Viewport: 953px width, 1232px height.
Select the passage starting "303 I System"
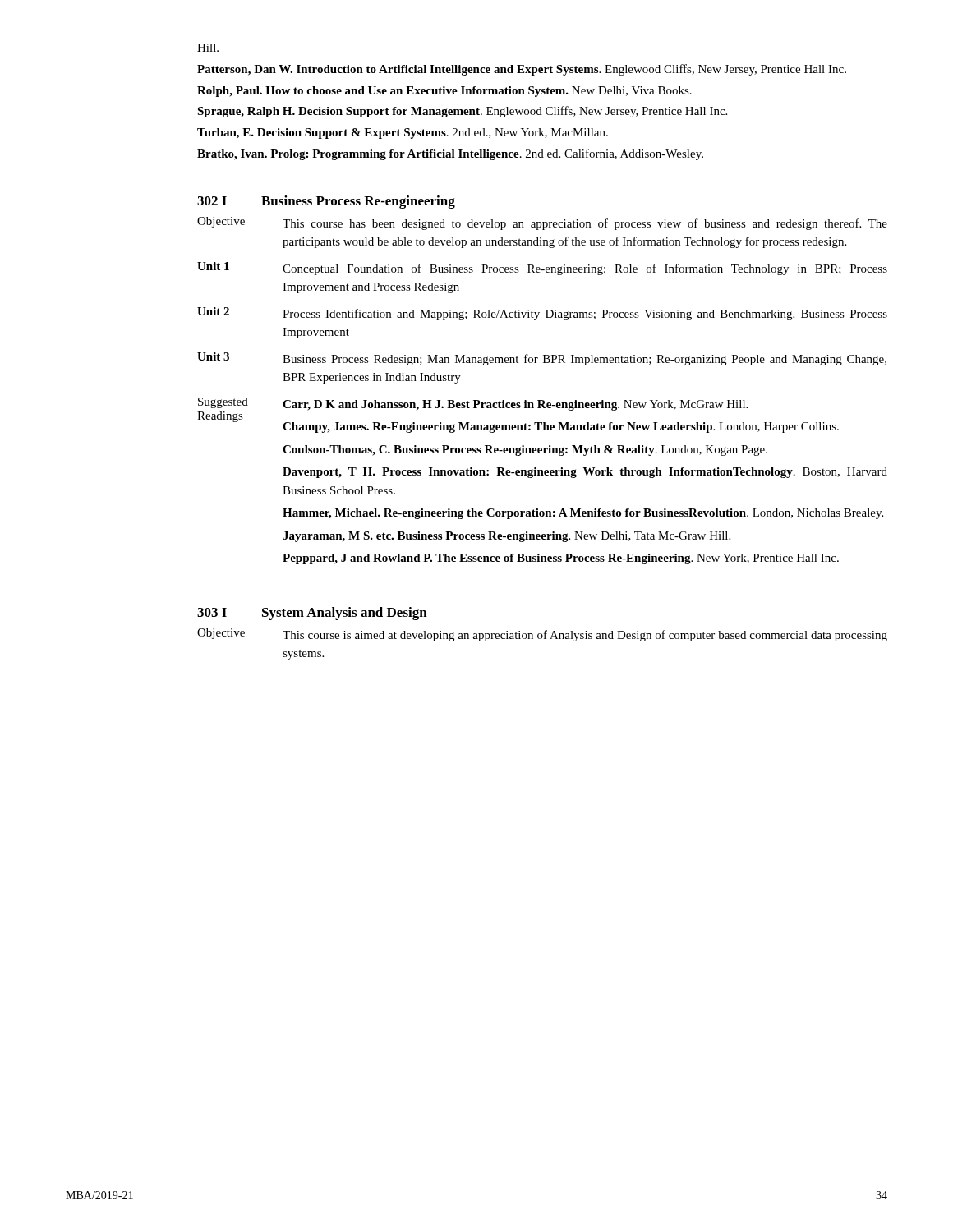312,612
